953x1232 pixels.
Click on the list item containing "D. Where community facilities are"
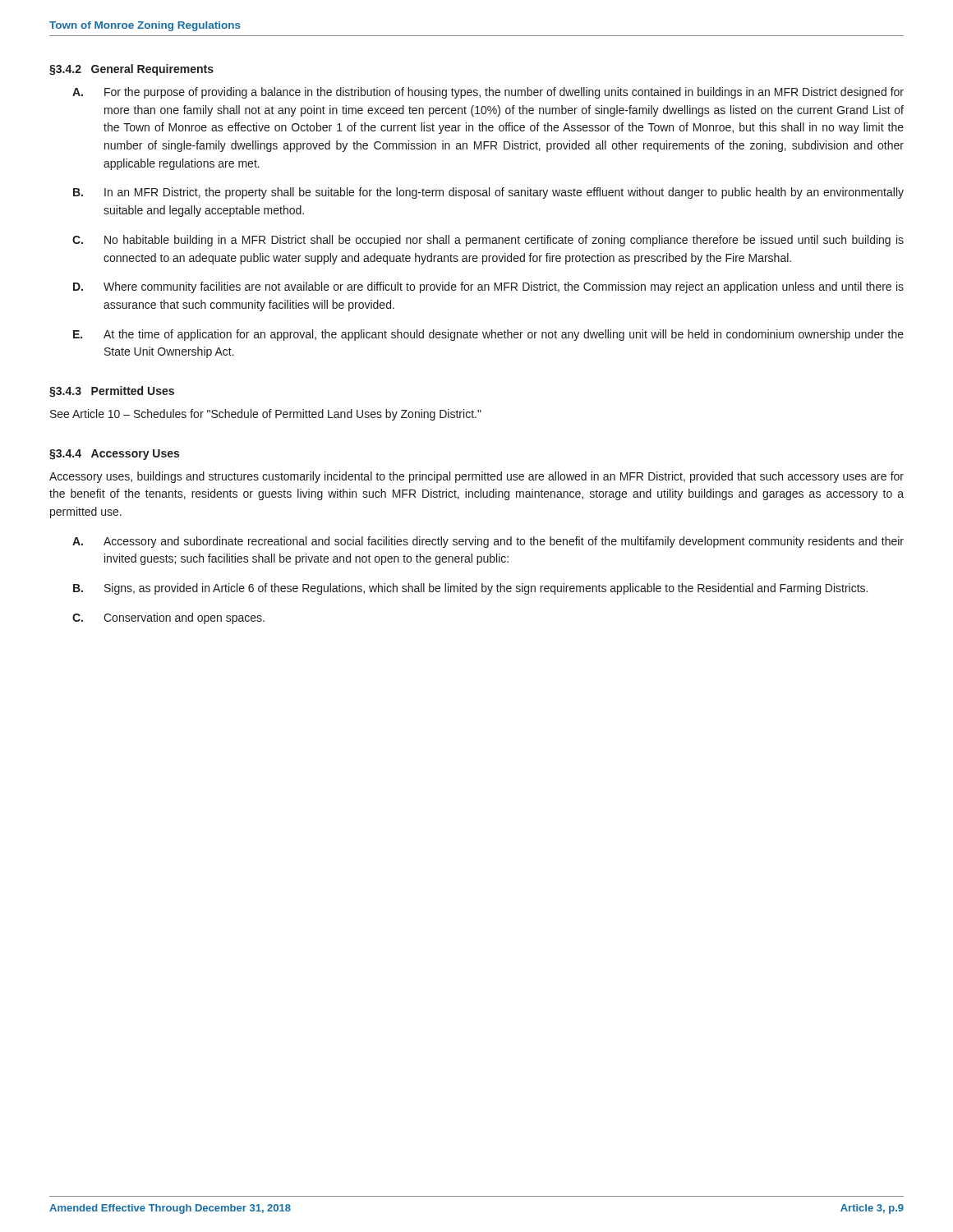476,296
